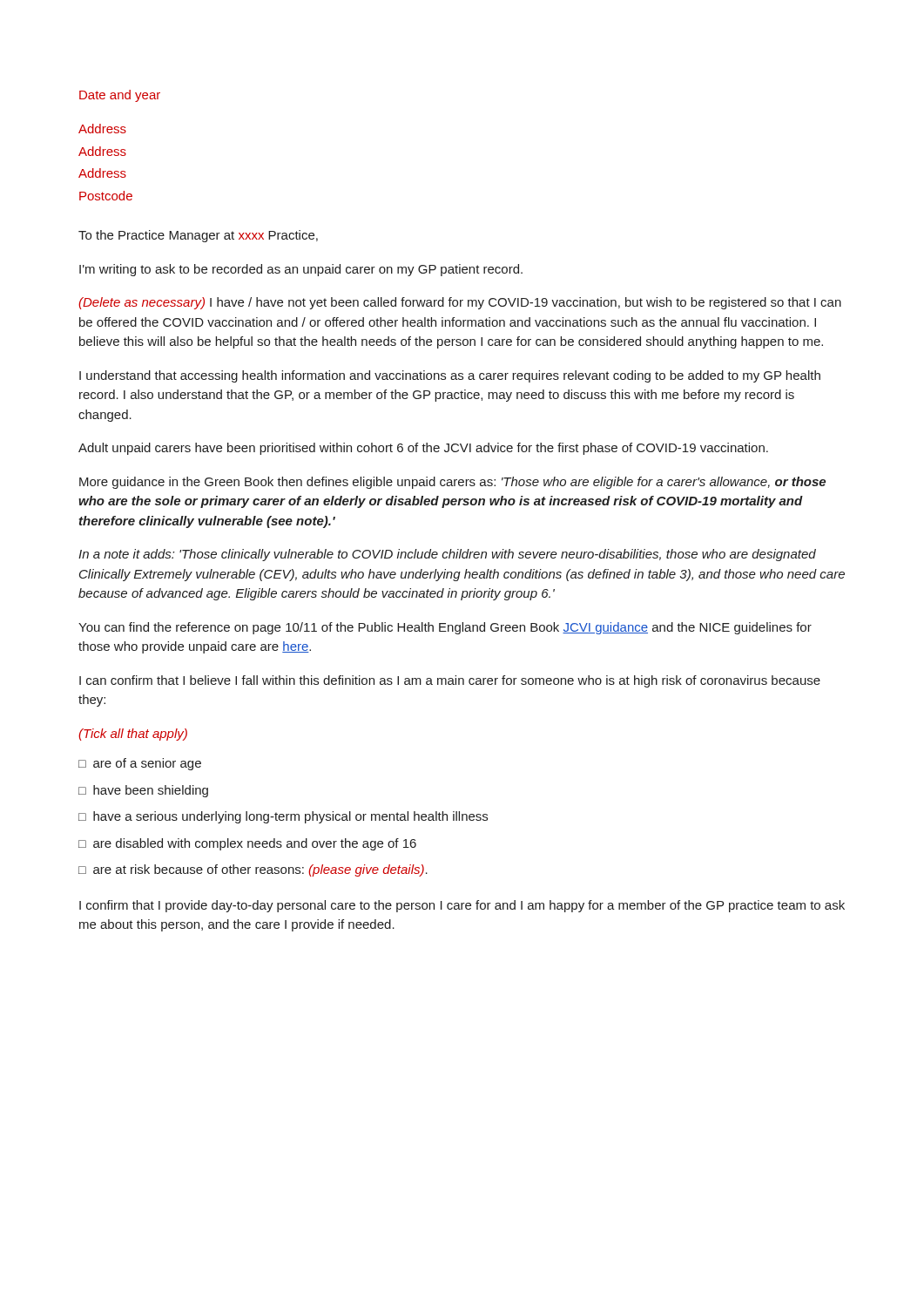Locate the block of text that opens with "□ are at risk because"

click(253, 870)
